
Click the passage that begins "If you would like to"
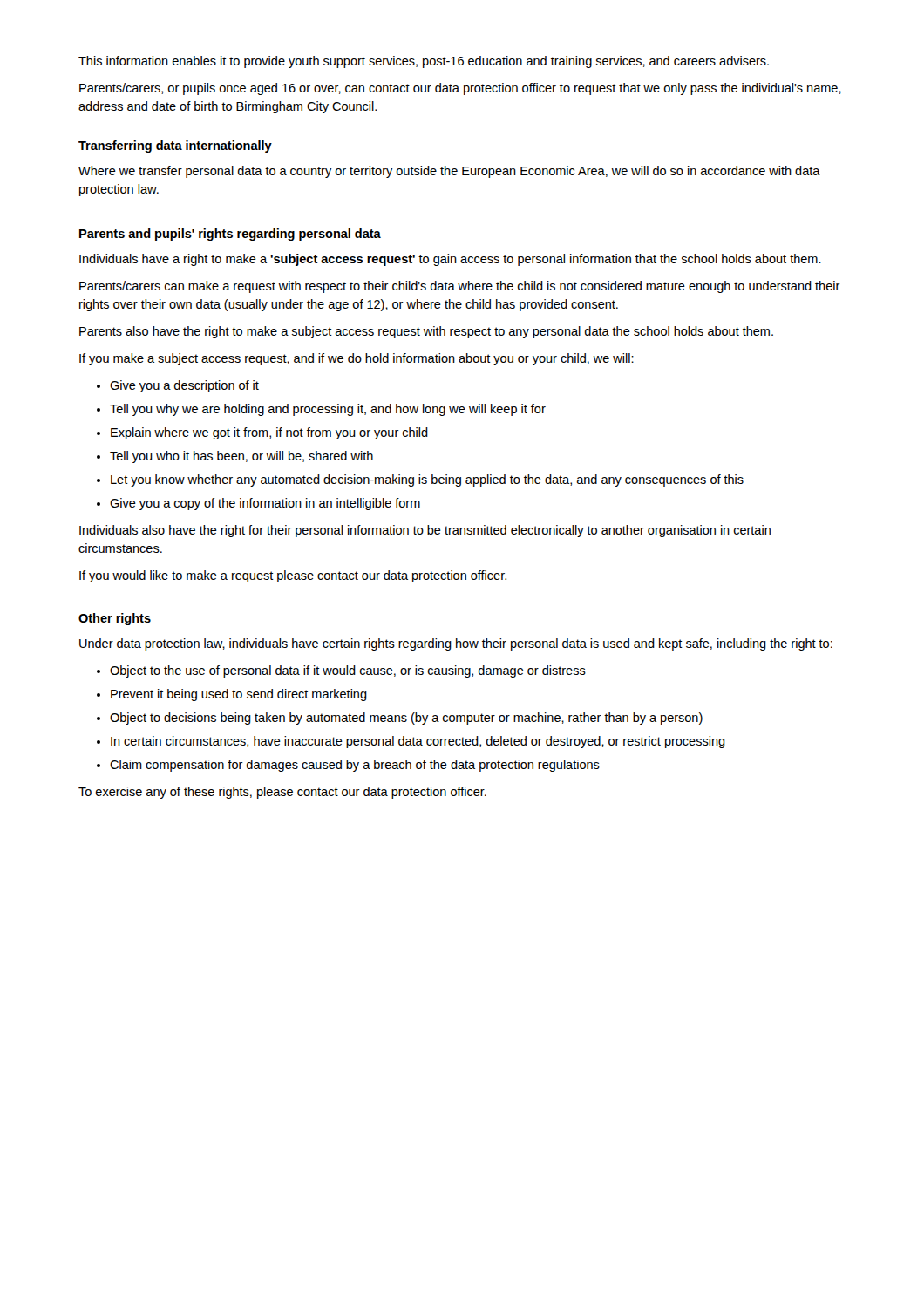[462, 576]
